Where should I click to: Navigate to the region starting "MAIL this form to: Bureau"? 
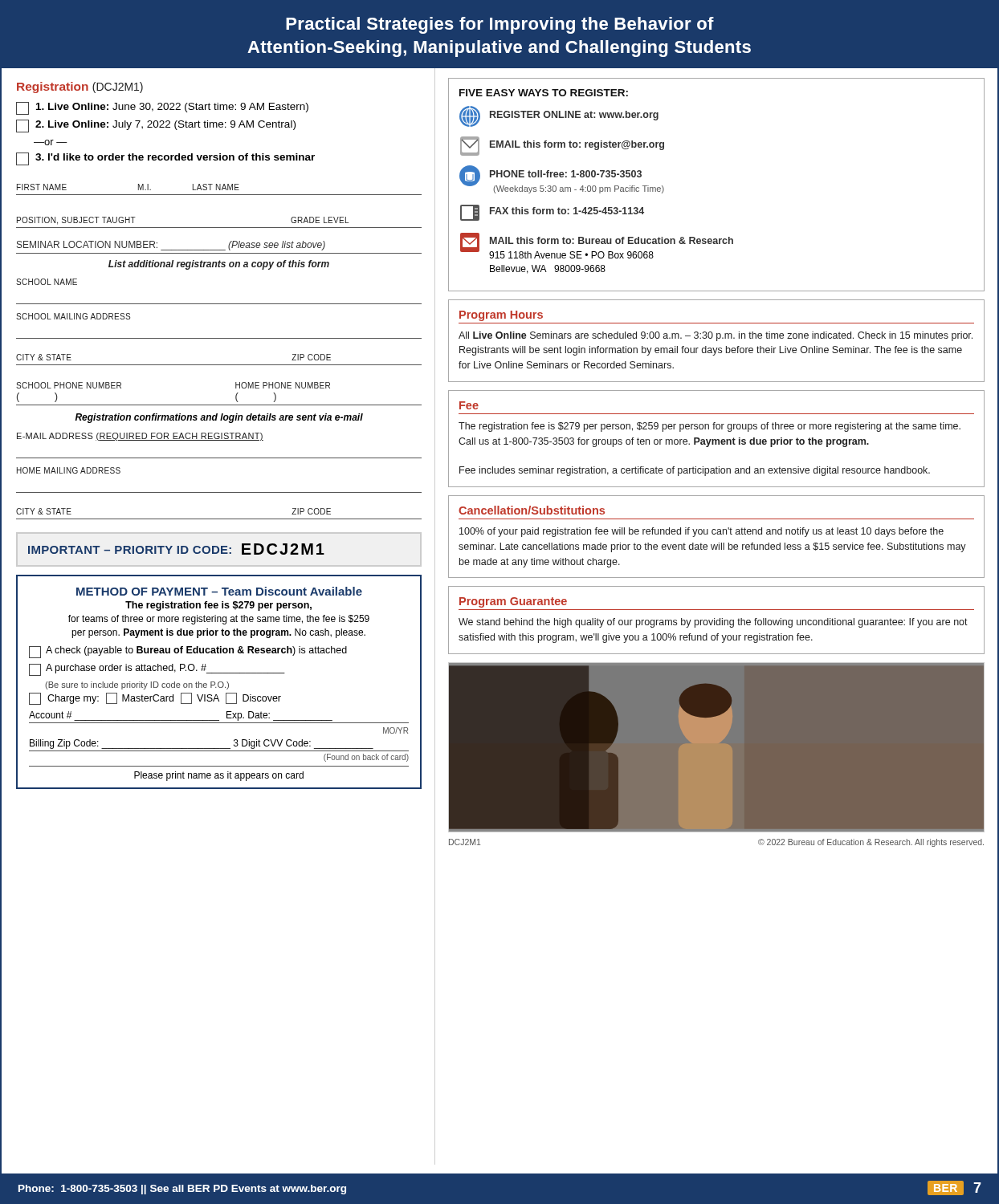[x=716, y=254]
